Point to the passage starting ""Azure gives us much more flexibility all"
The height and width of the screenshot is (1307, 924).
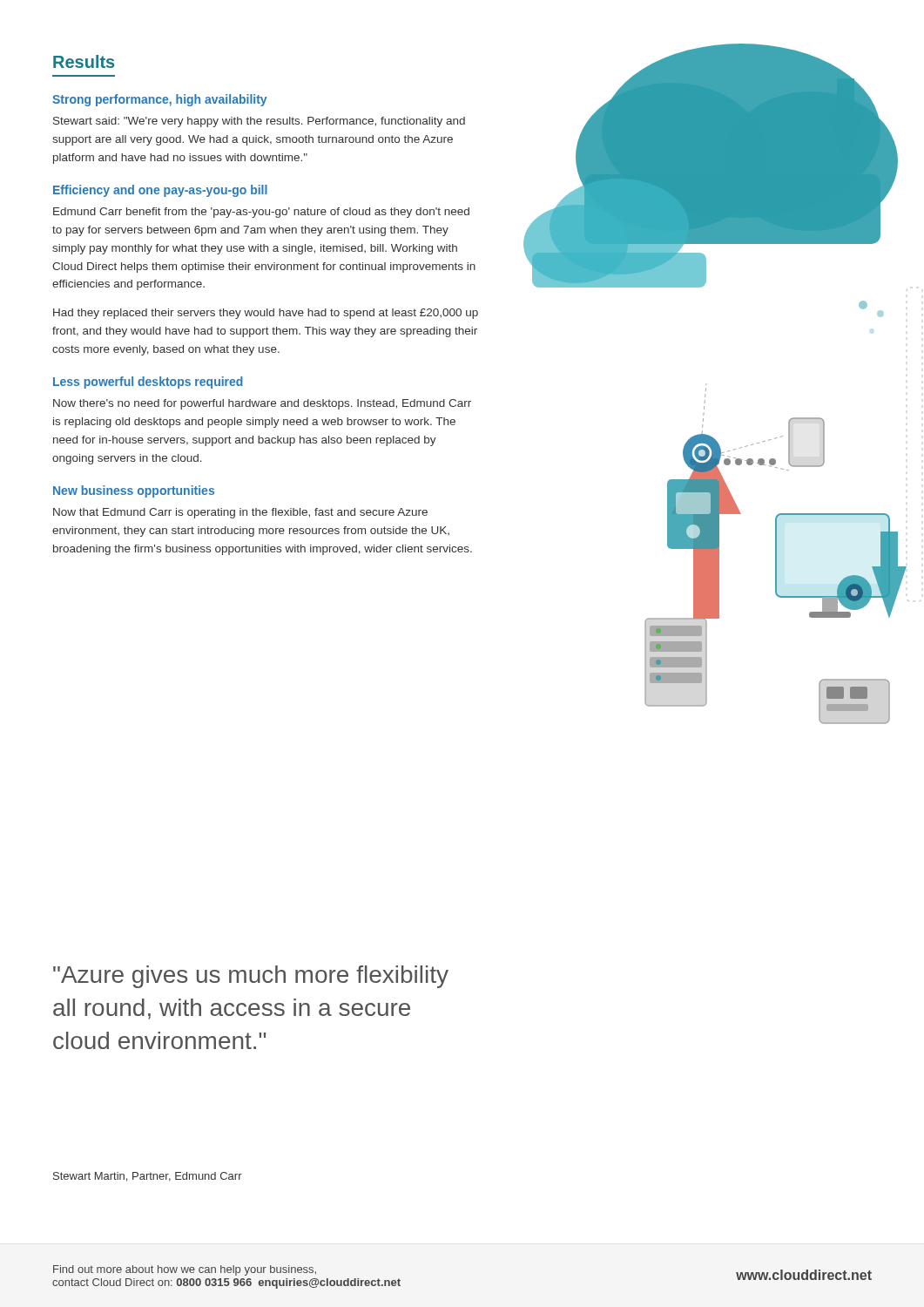(261, 1008)
